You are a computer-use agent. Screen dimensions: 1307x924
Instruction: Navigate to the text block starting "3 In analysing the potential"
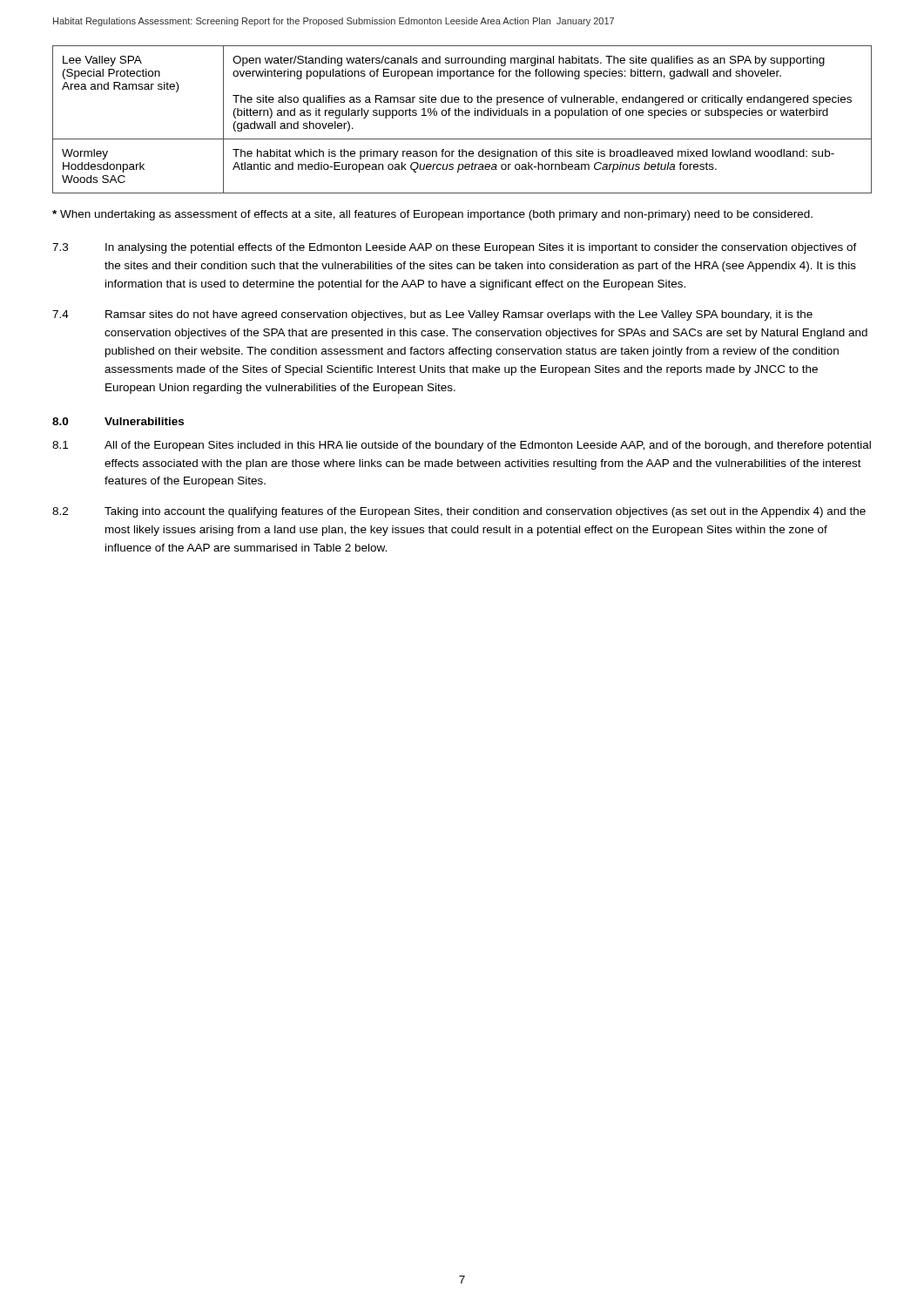pos(462,266)
